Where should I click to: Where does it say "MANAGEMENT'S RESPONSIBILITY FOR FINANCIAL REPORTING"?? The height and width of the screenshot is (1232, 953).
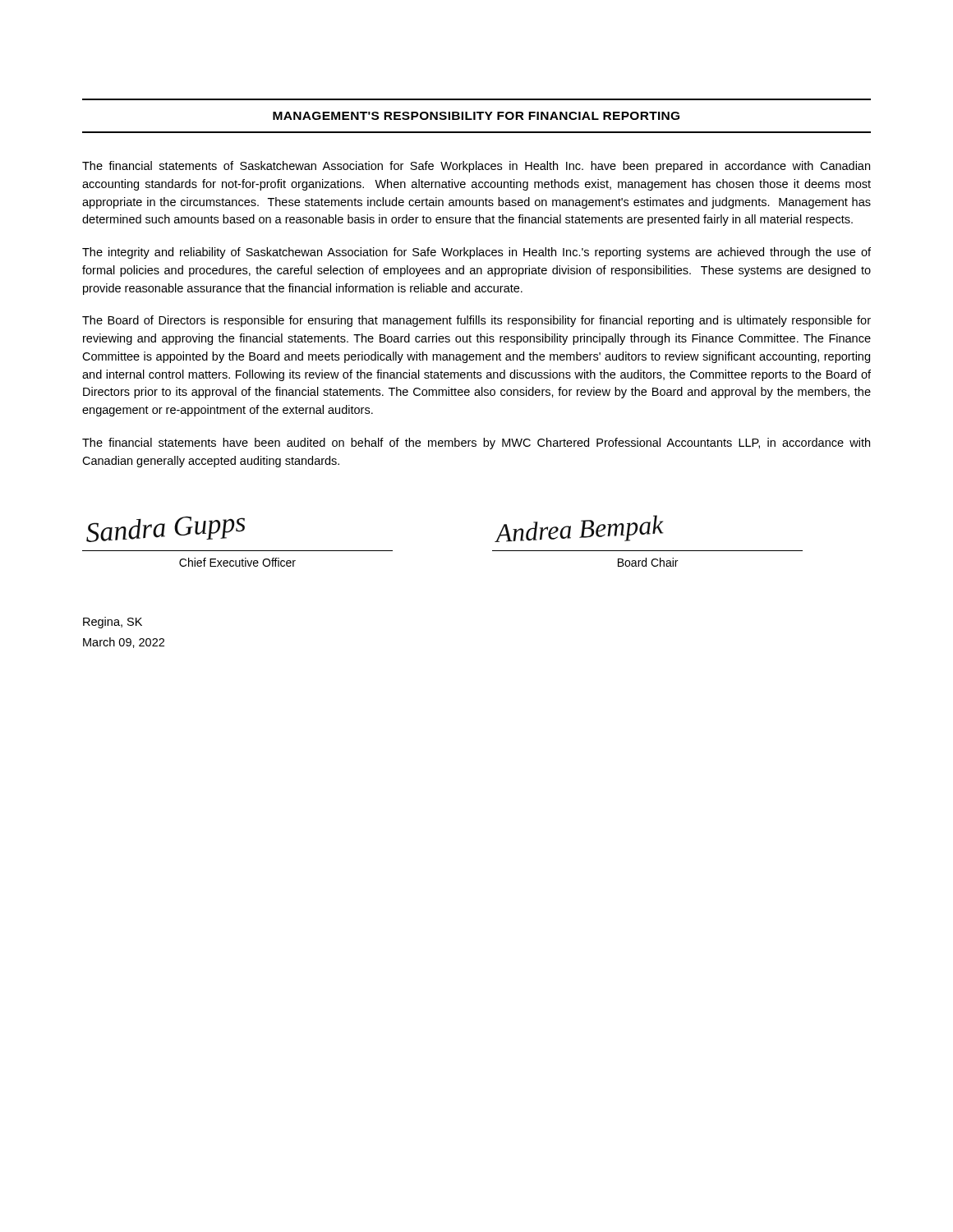pos(476,116)
